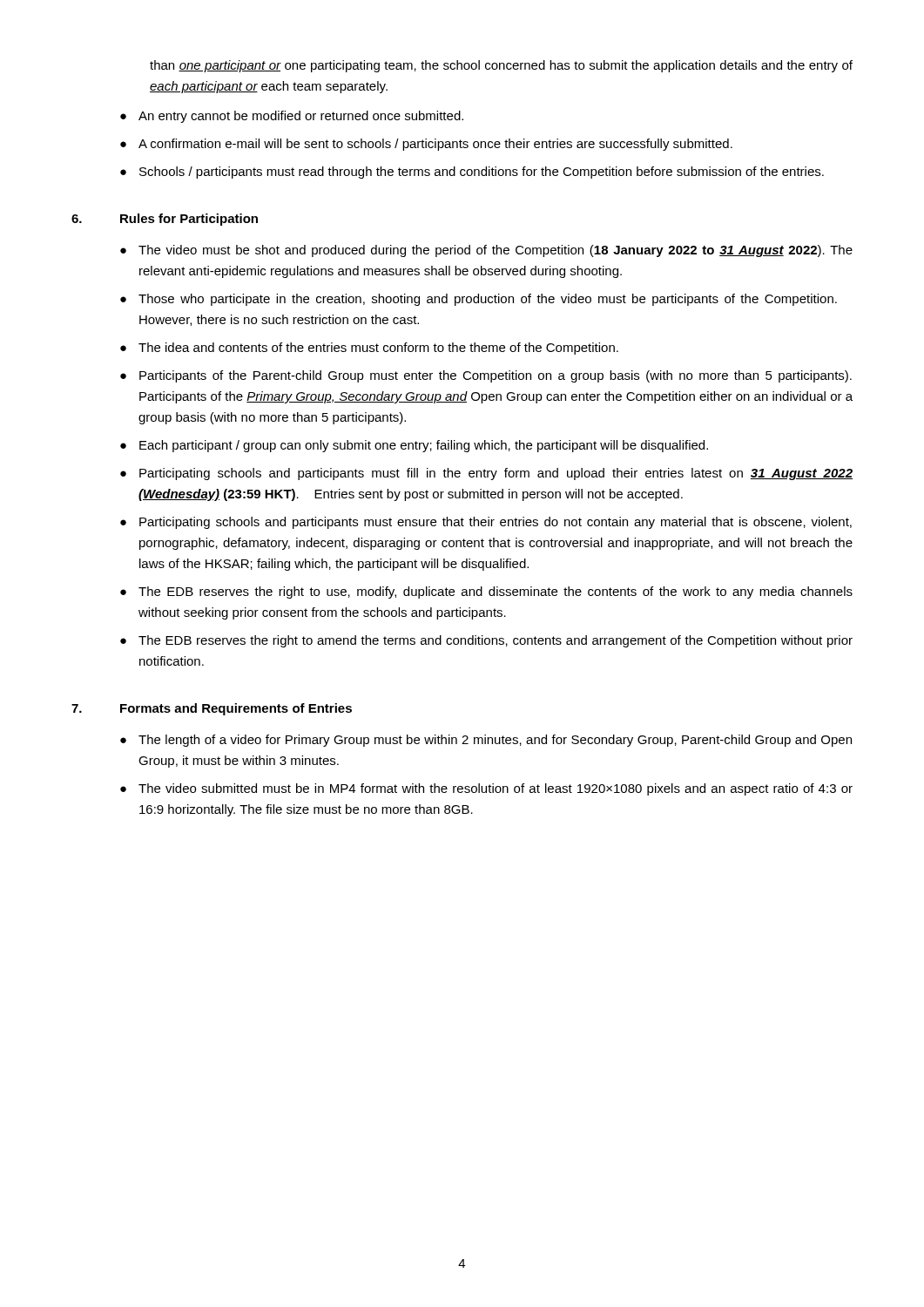Click on the text starting "than one participant or one participating"

(x=501, y=76)
